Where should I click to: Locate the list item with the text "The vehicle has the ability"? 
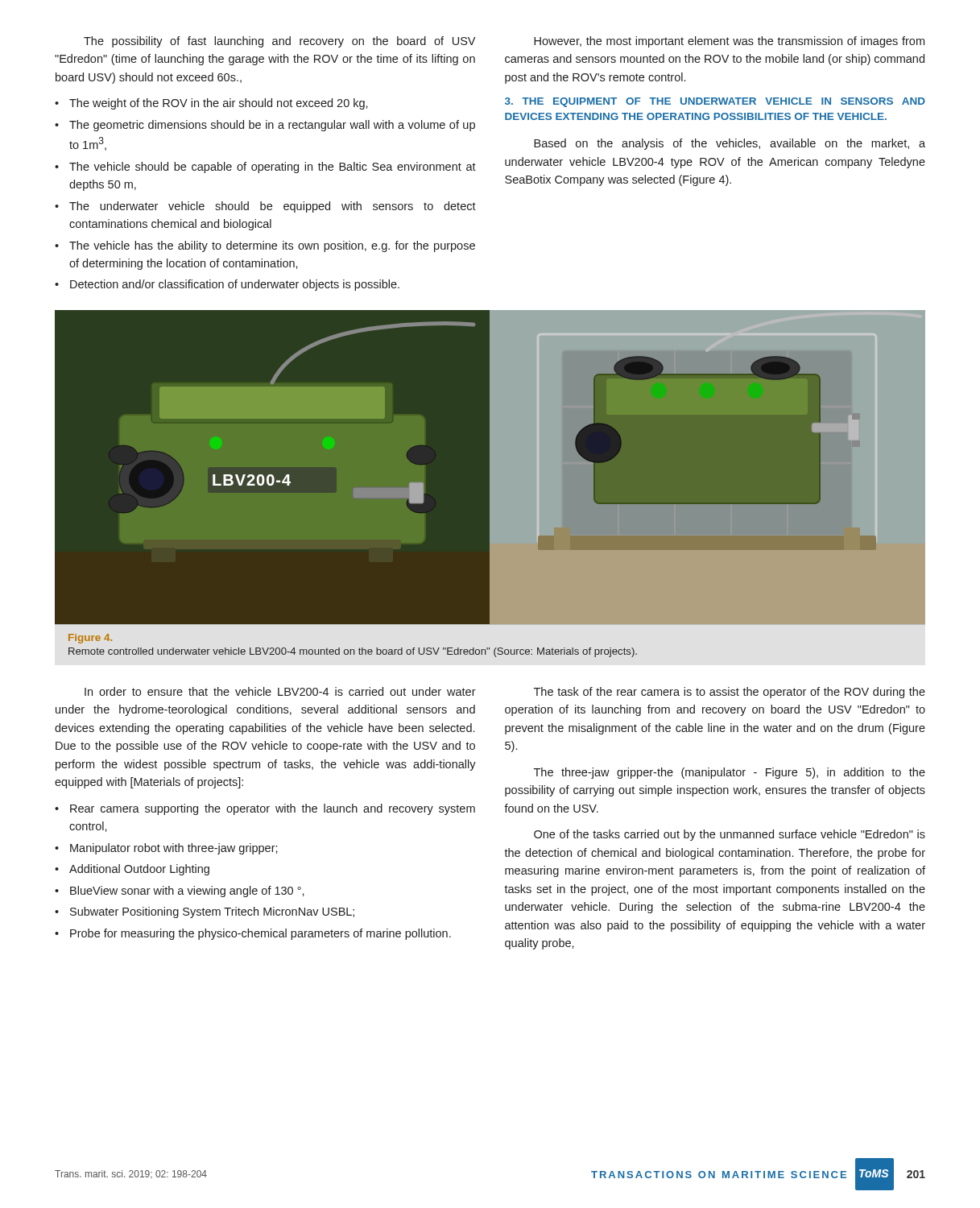coord(272,254)
